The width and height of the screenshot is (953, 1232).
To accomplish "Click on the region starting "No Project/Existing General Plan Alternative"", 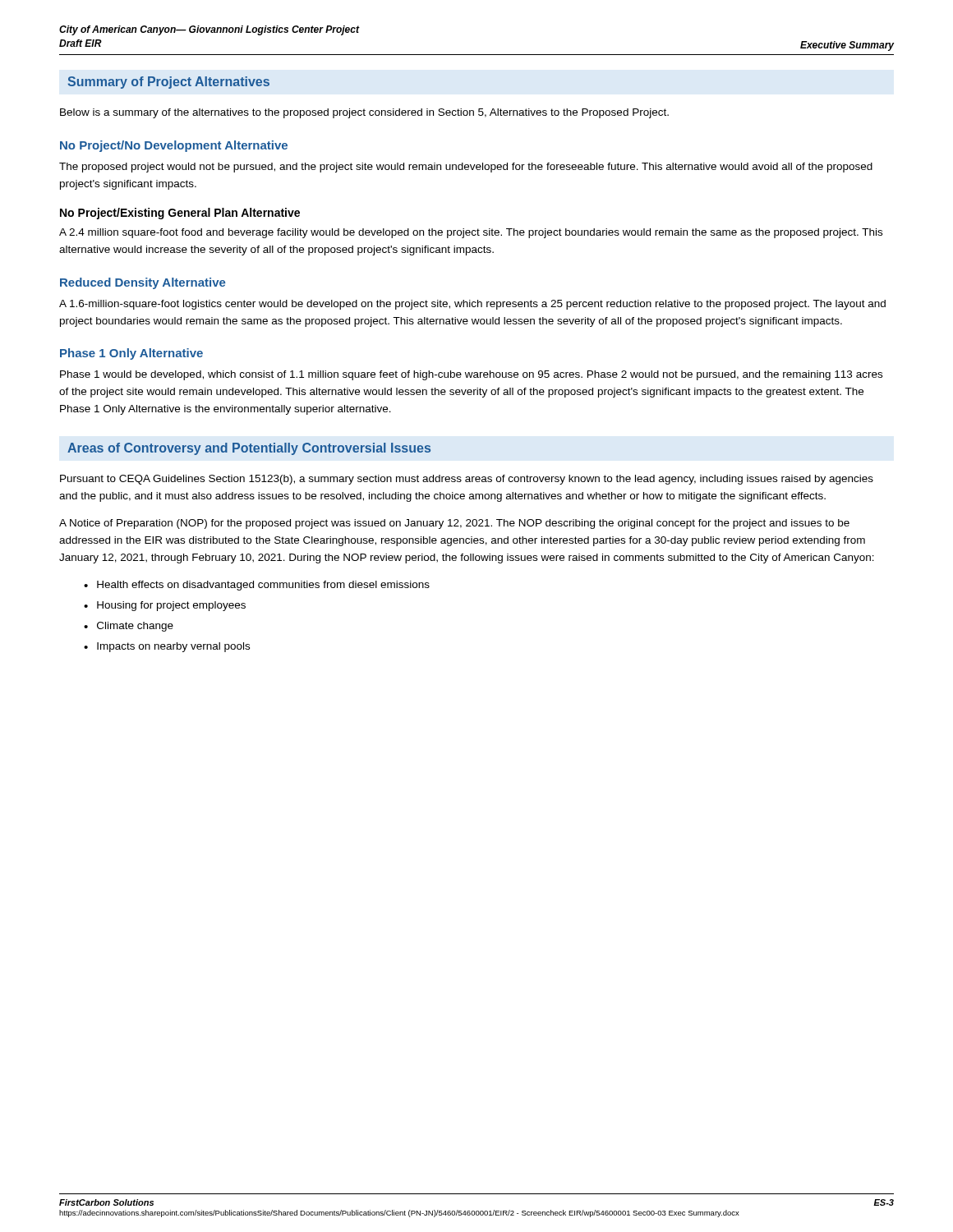I will click(180, 213).
